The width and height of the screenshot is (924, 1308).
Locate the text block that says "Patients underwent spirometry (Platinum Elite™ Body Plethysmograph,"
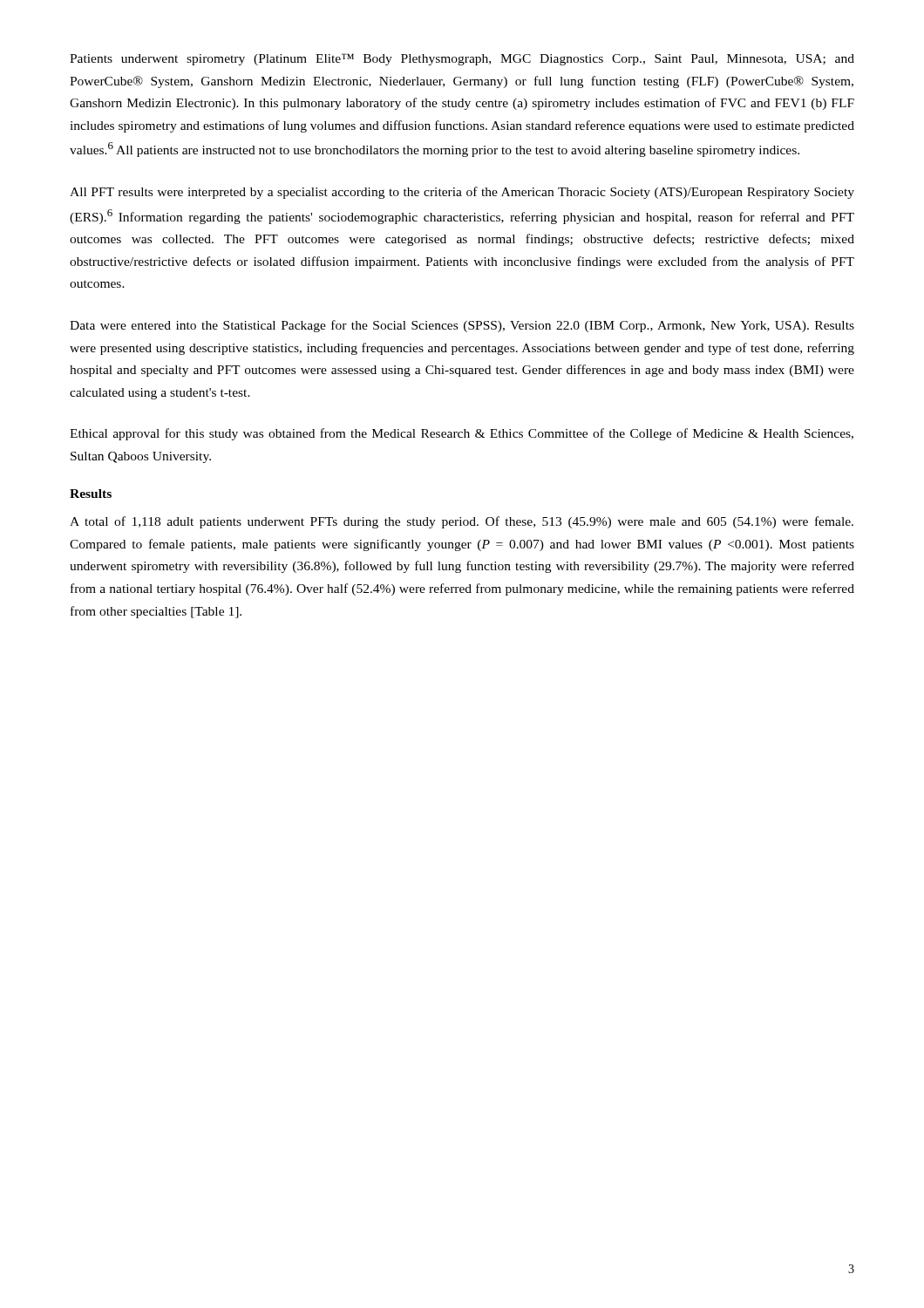point(462,104)
